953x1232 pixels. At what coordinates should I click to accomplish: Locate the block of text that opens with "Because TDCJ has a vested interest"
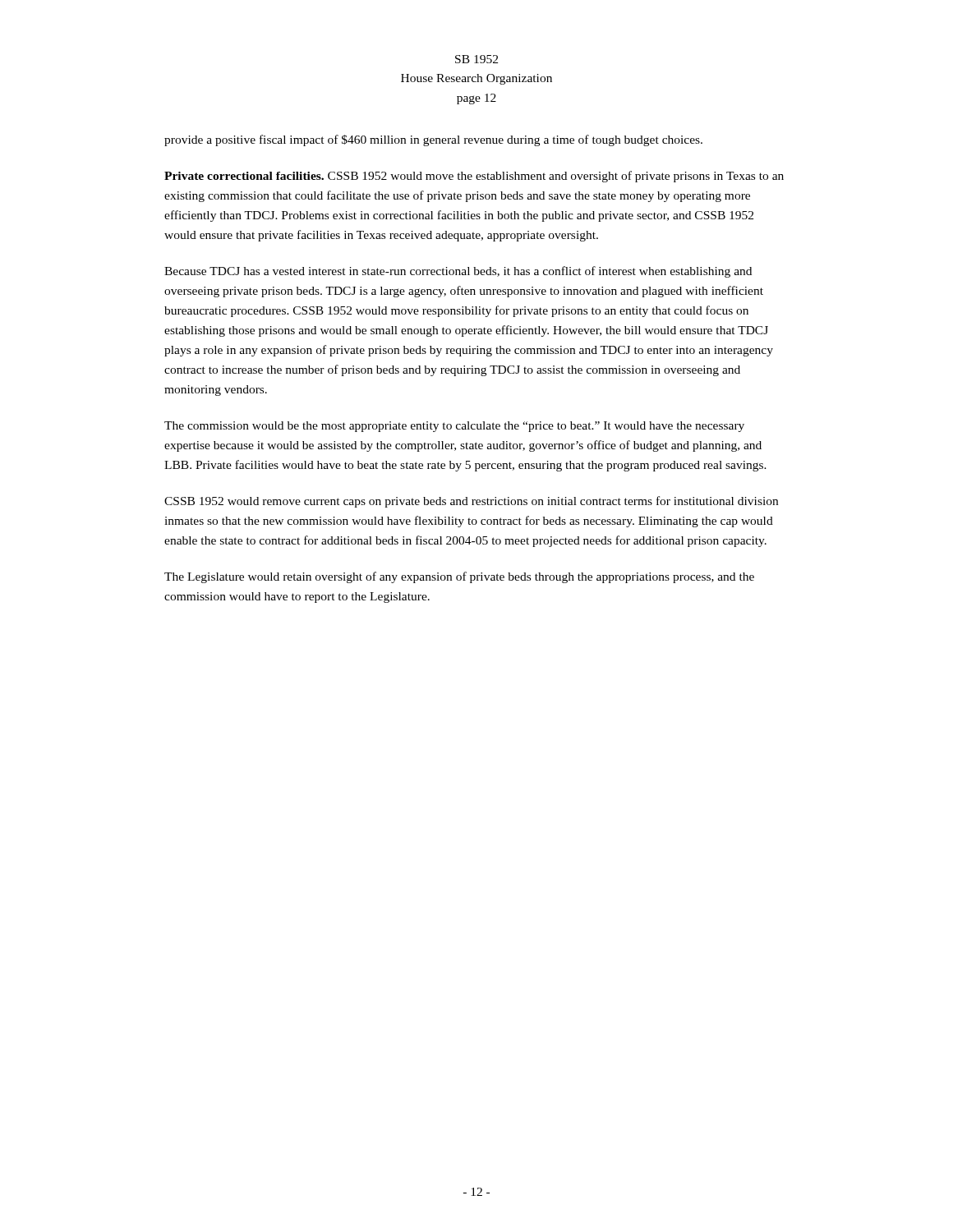(469, 330)
